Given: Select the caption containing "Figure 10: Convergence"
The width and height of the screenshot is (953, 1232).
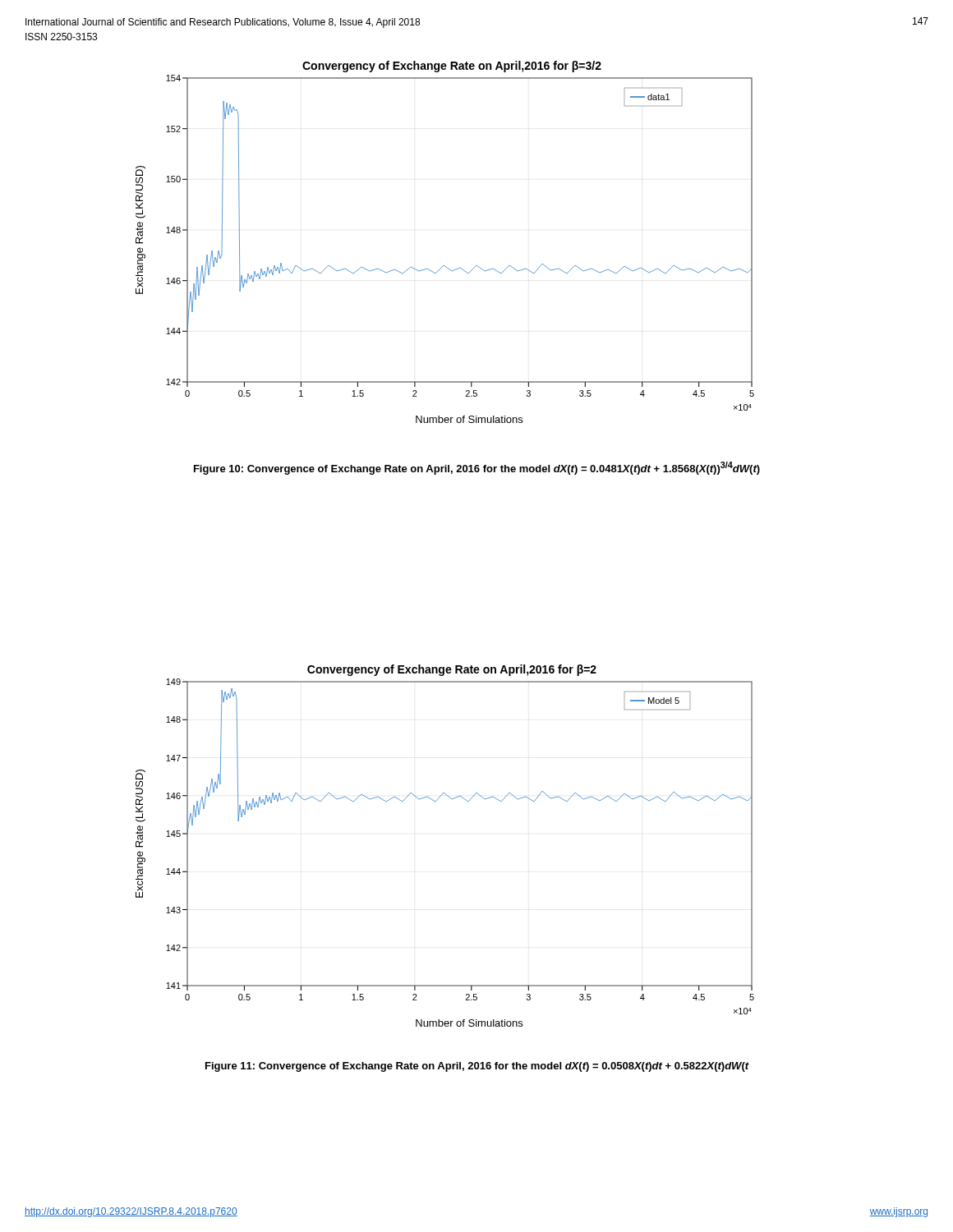Looking at the screenshot, I should [476, 467].
